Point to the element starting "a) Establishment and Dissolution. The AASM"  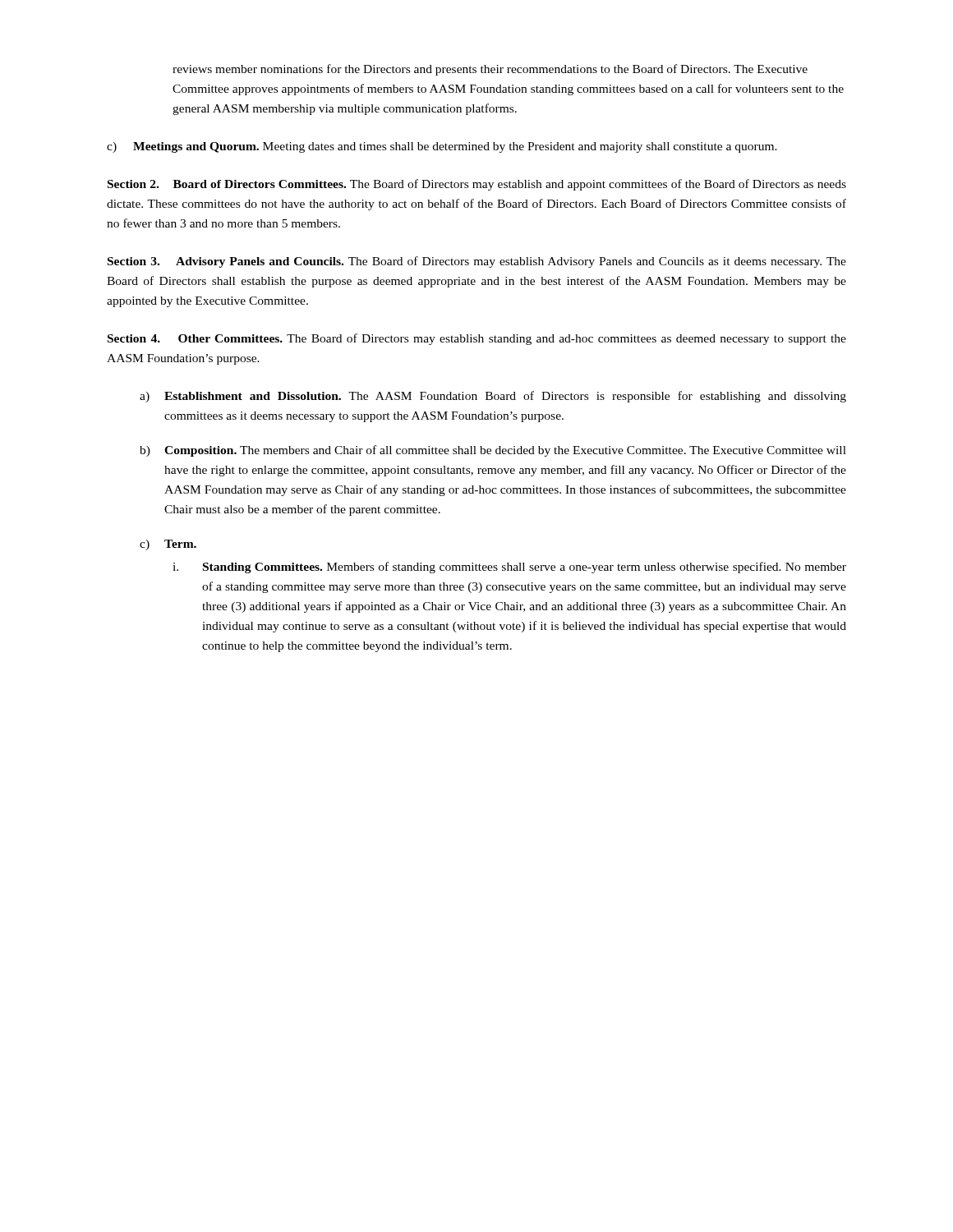click(493, 406)
